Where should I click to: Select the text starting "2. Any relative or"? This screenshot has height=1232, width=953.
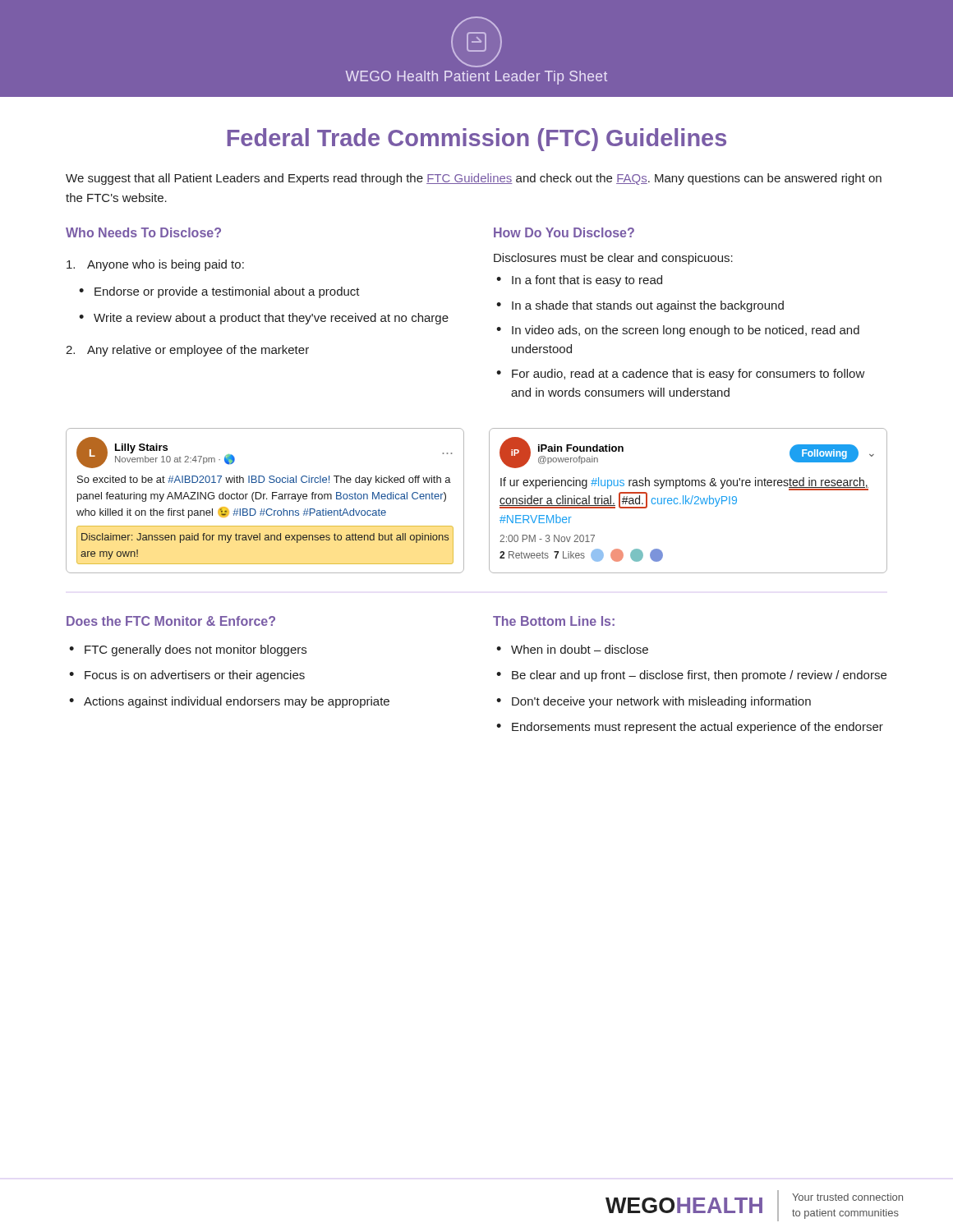[x=187, y=350]
